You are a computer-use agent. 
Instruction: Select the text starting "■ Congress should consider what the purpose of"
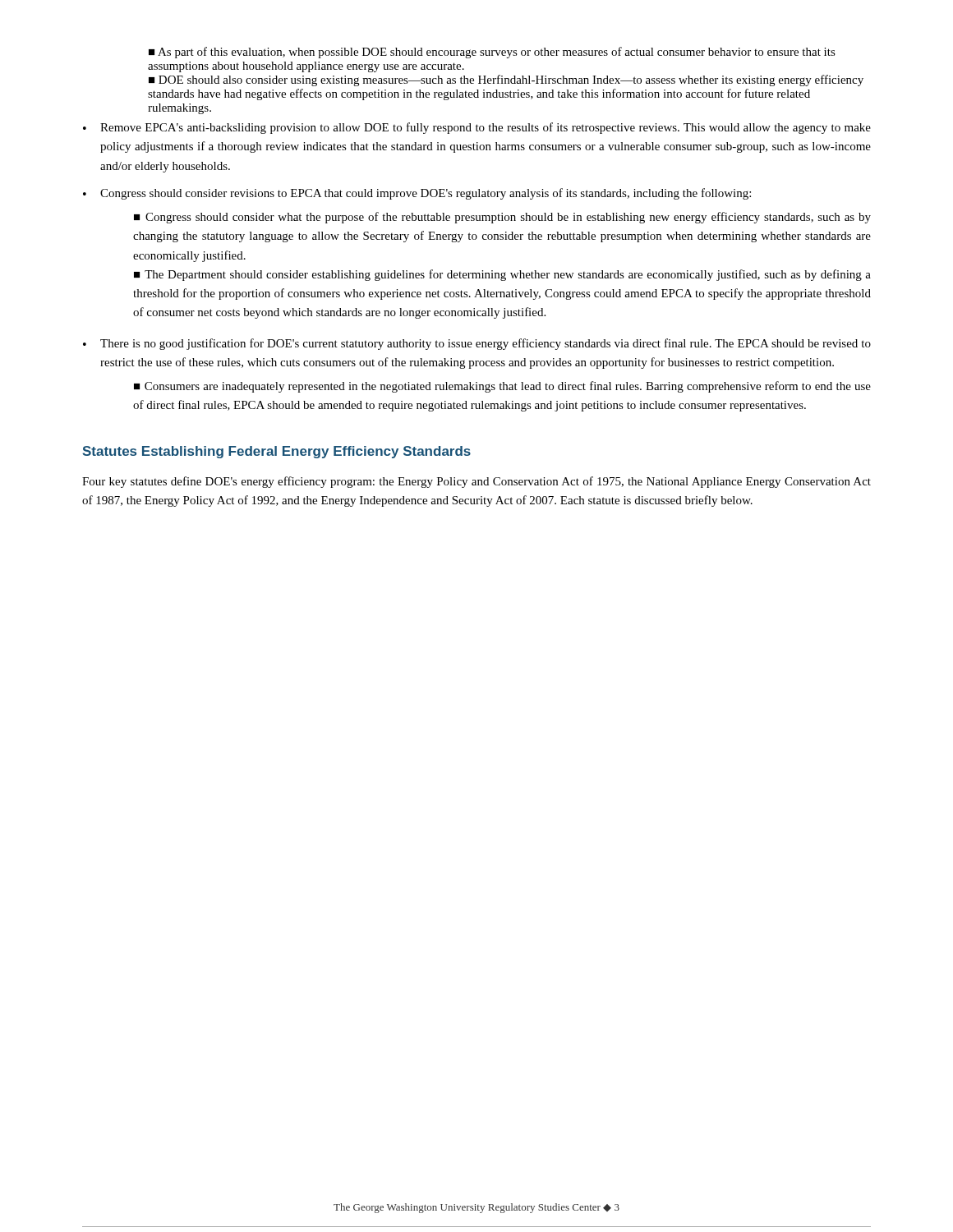(502, 236)
